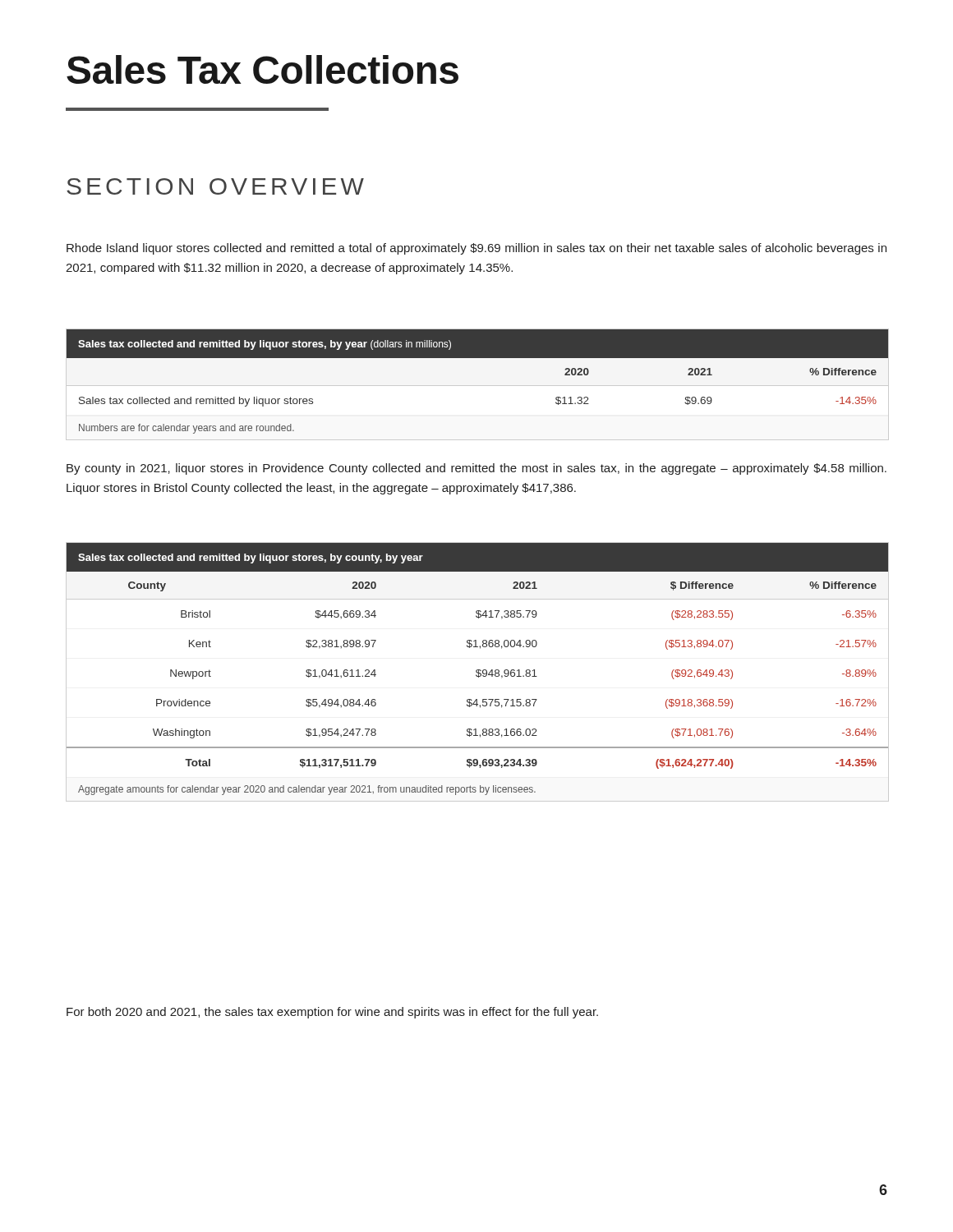Navigate to the text starting "Section Overview"
Viewport: 953px width, 1232px height.
pyautogui.click(x=215, y=186)
